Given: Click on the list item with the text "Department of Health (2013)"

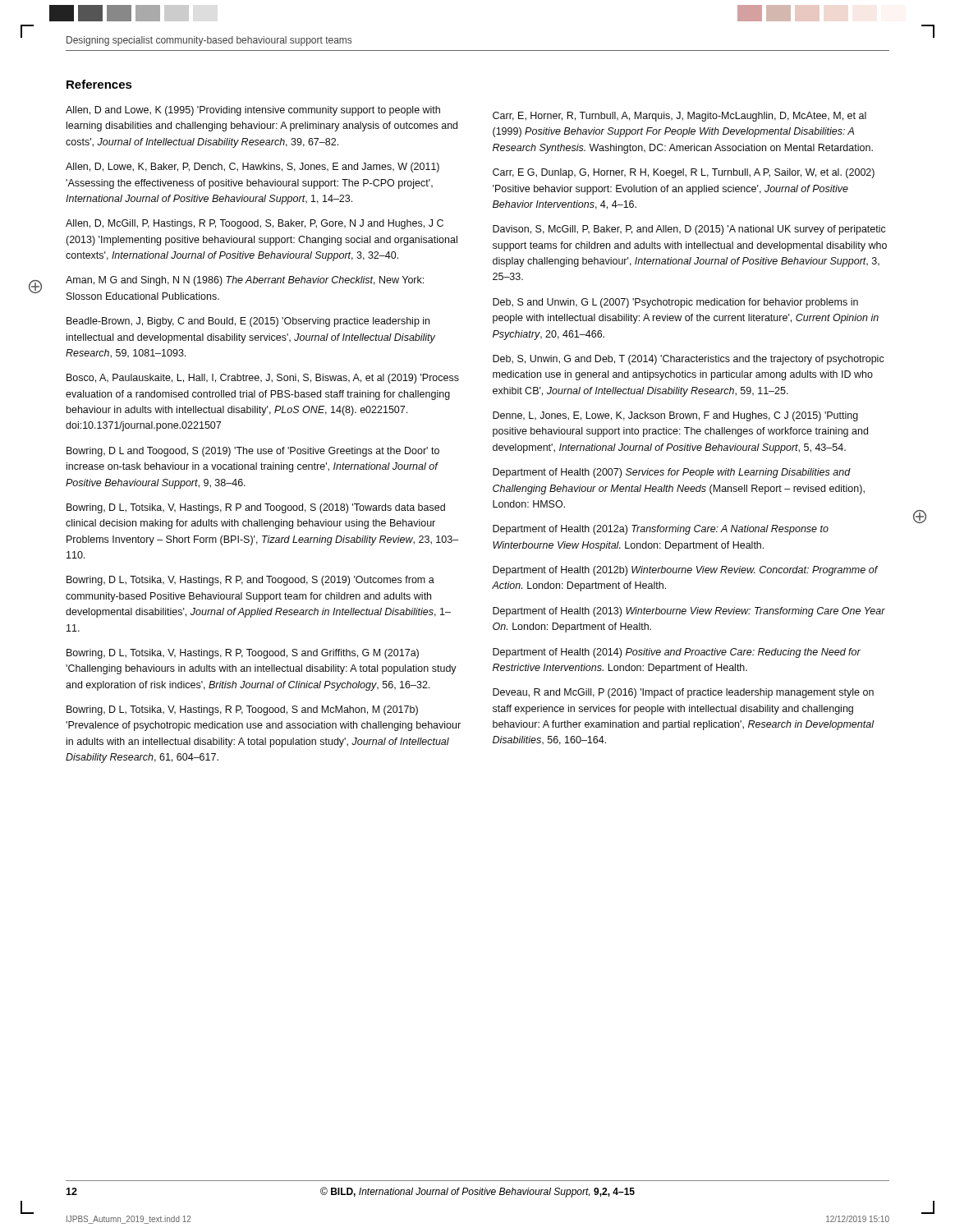Looking at the screenshot, I should point(689,619).
